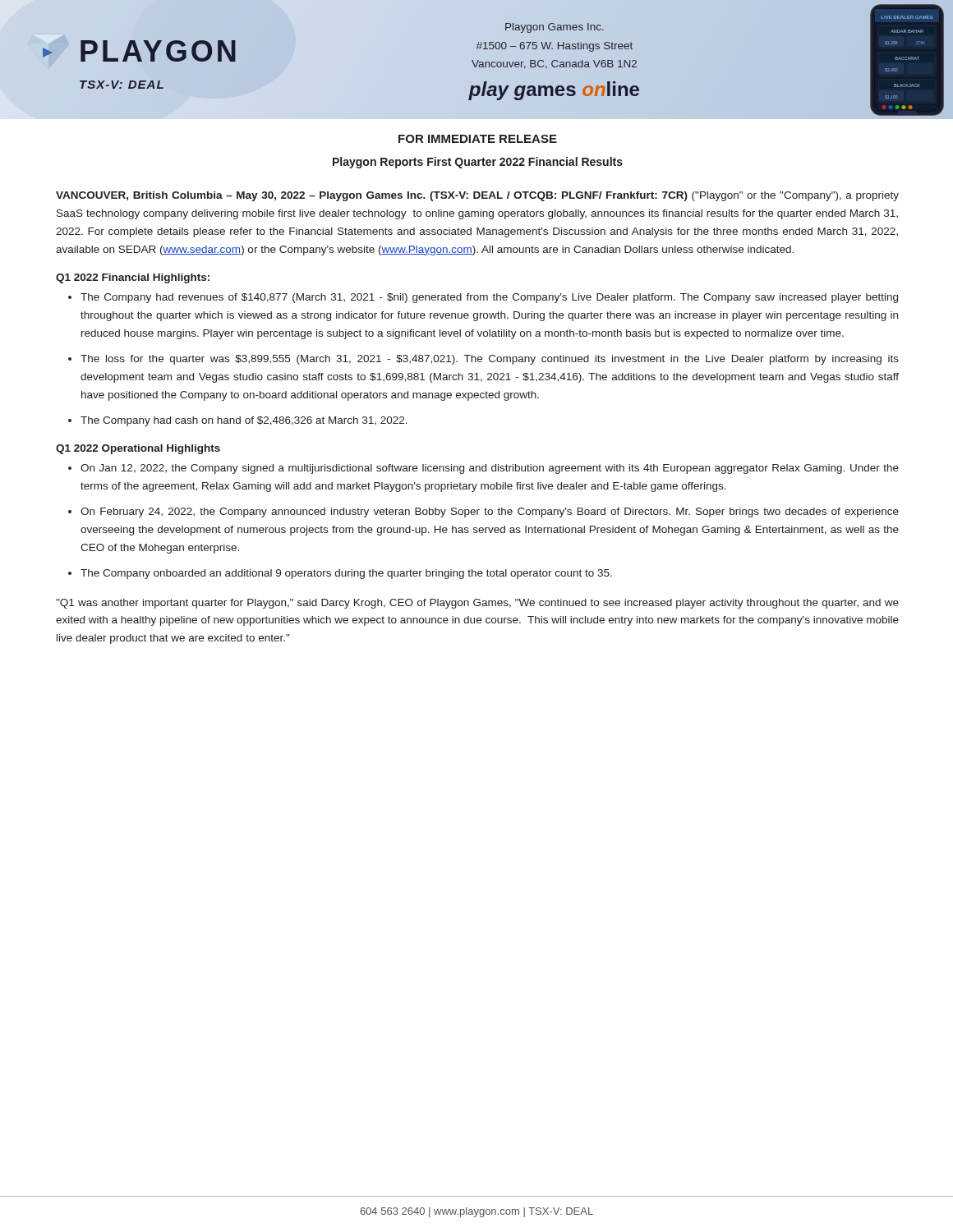Find the list item with the text "On Jan 12, 2022,"
This screenshot has height=1232, width=953.
(x=490, y=477)
